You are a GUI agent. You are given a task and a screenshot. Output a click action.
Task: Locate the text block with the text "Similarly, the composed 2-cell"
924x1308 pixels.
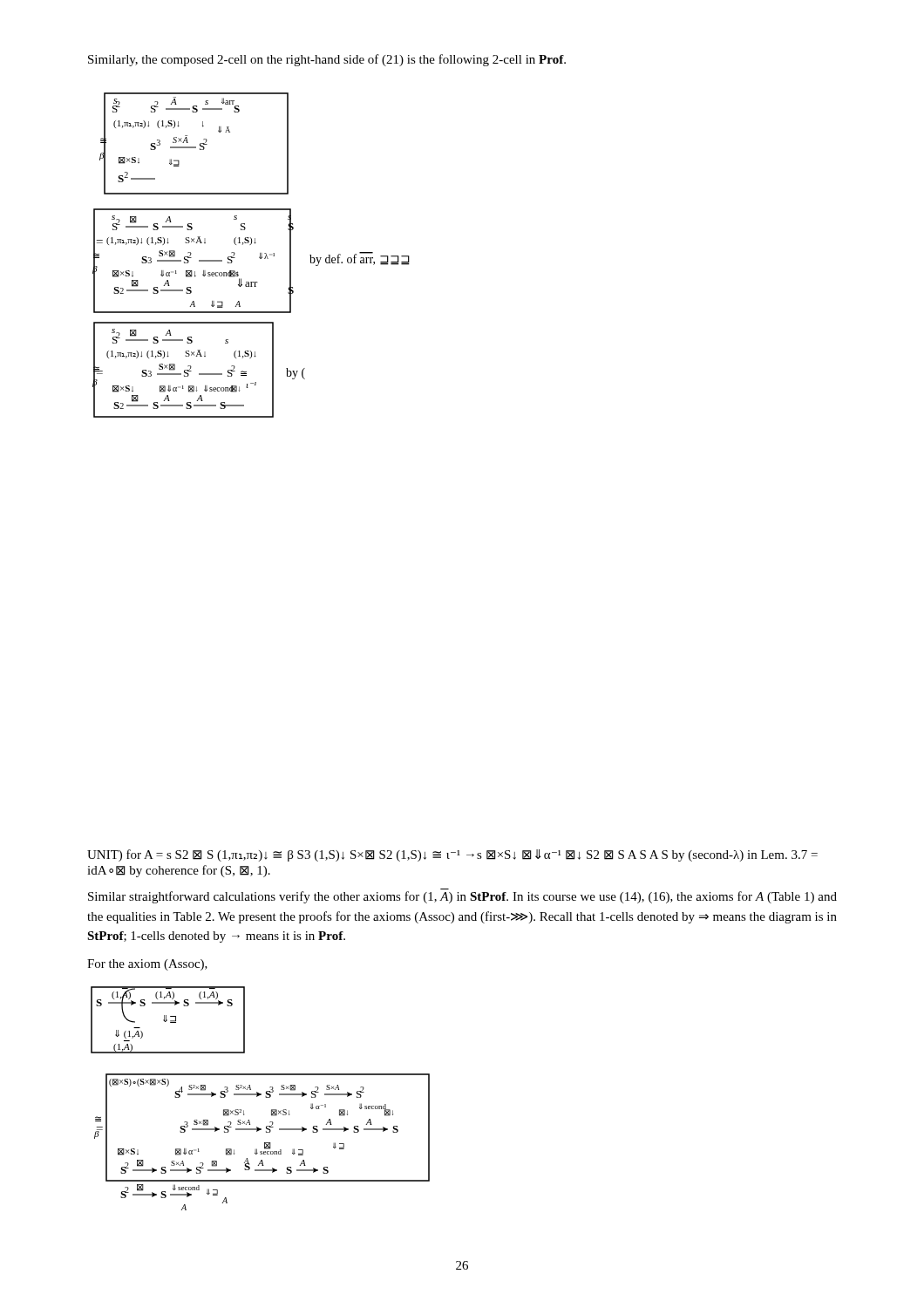327,59
